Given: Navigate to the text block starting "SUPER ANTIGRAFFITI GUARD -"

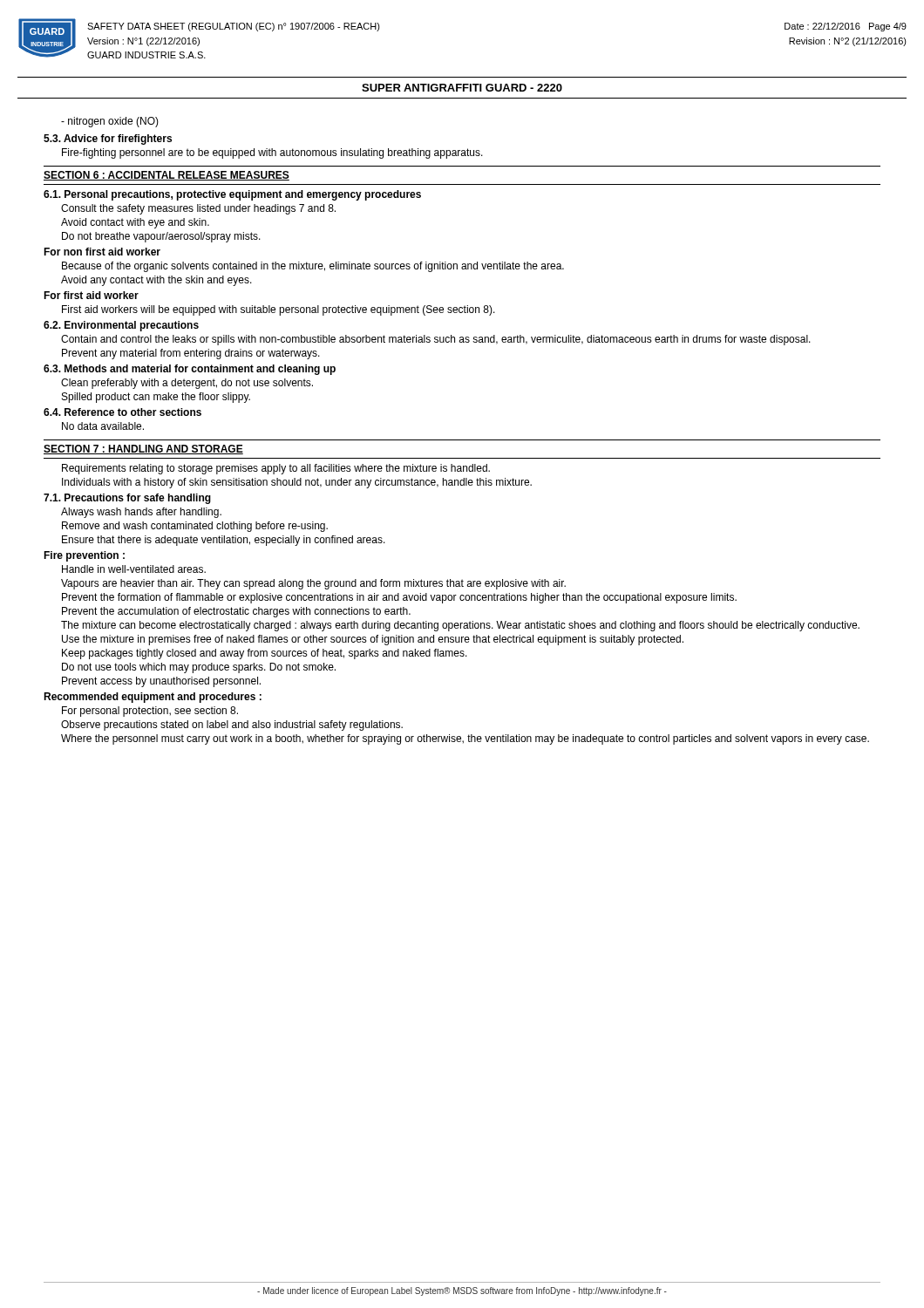Looking at the screenshot, I should tap(462, 88).
